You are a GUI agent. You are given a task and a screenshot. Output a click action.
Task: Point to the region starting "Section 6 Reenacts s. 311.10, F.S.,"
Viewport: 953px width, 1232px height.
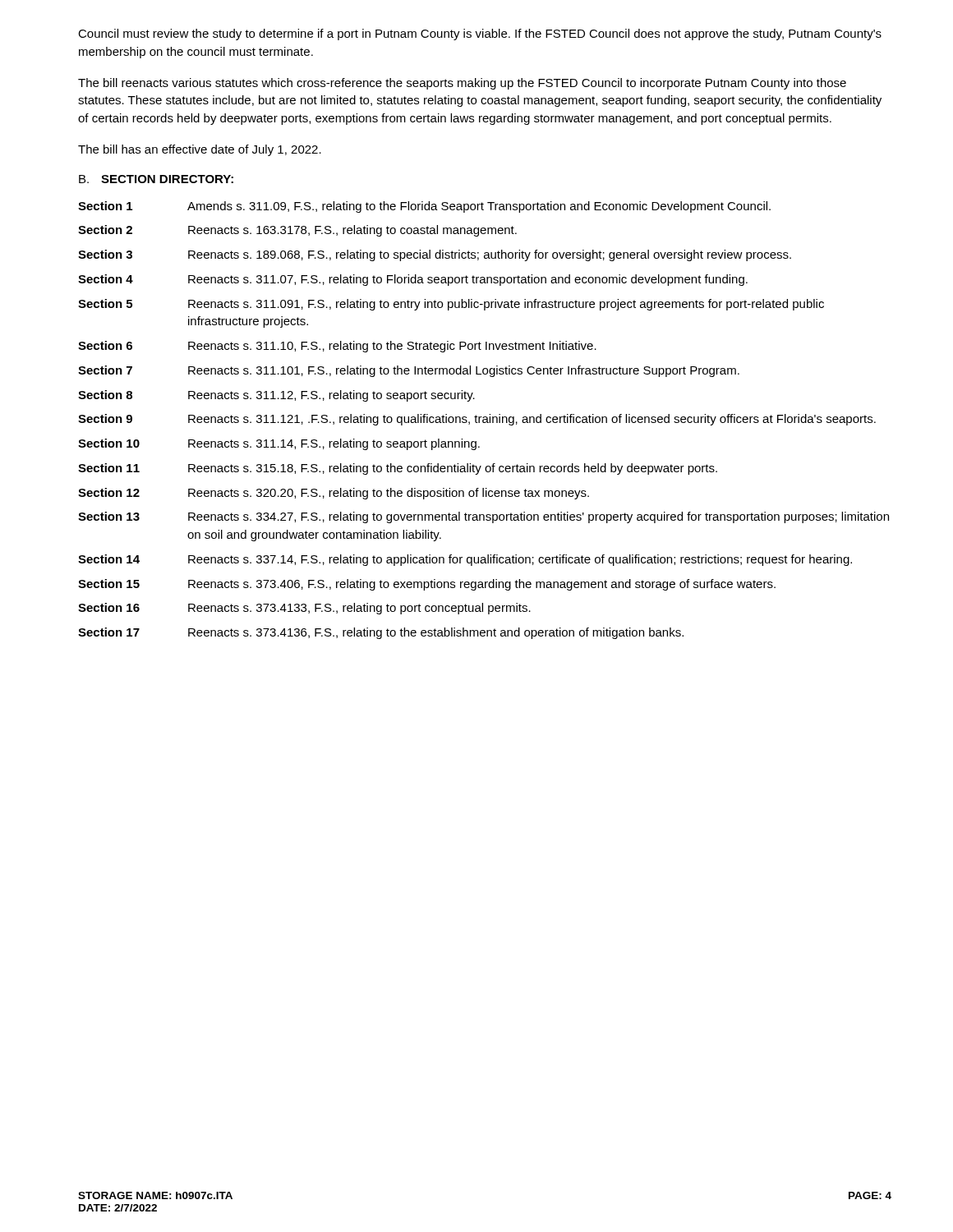point(485,346)
